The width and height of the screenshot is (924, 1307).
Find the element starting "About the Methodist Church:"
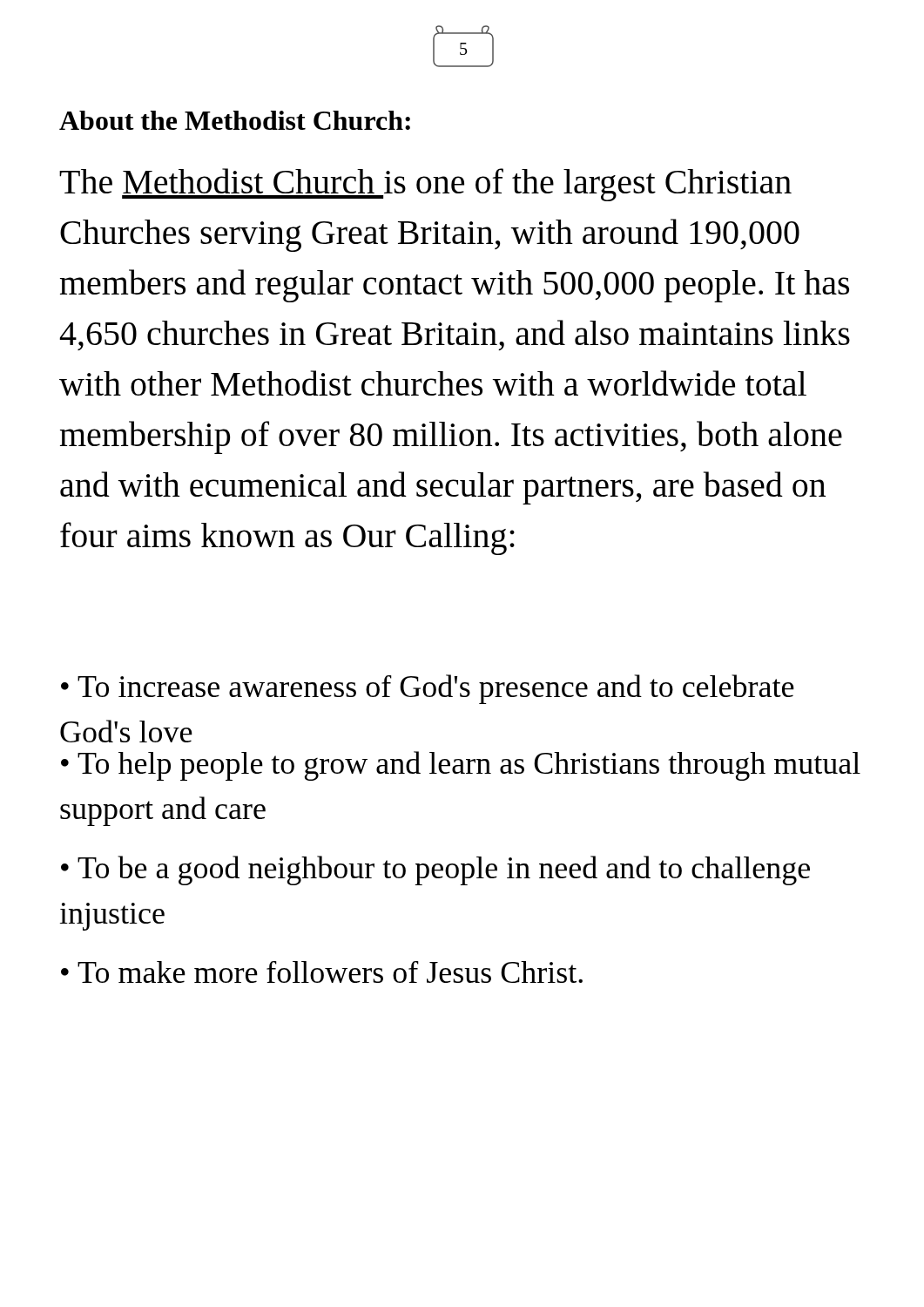click(x=235, y=120)
